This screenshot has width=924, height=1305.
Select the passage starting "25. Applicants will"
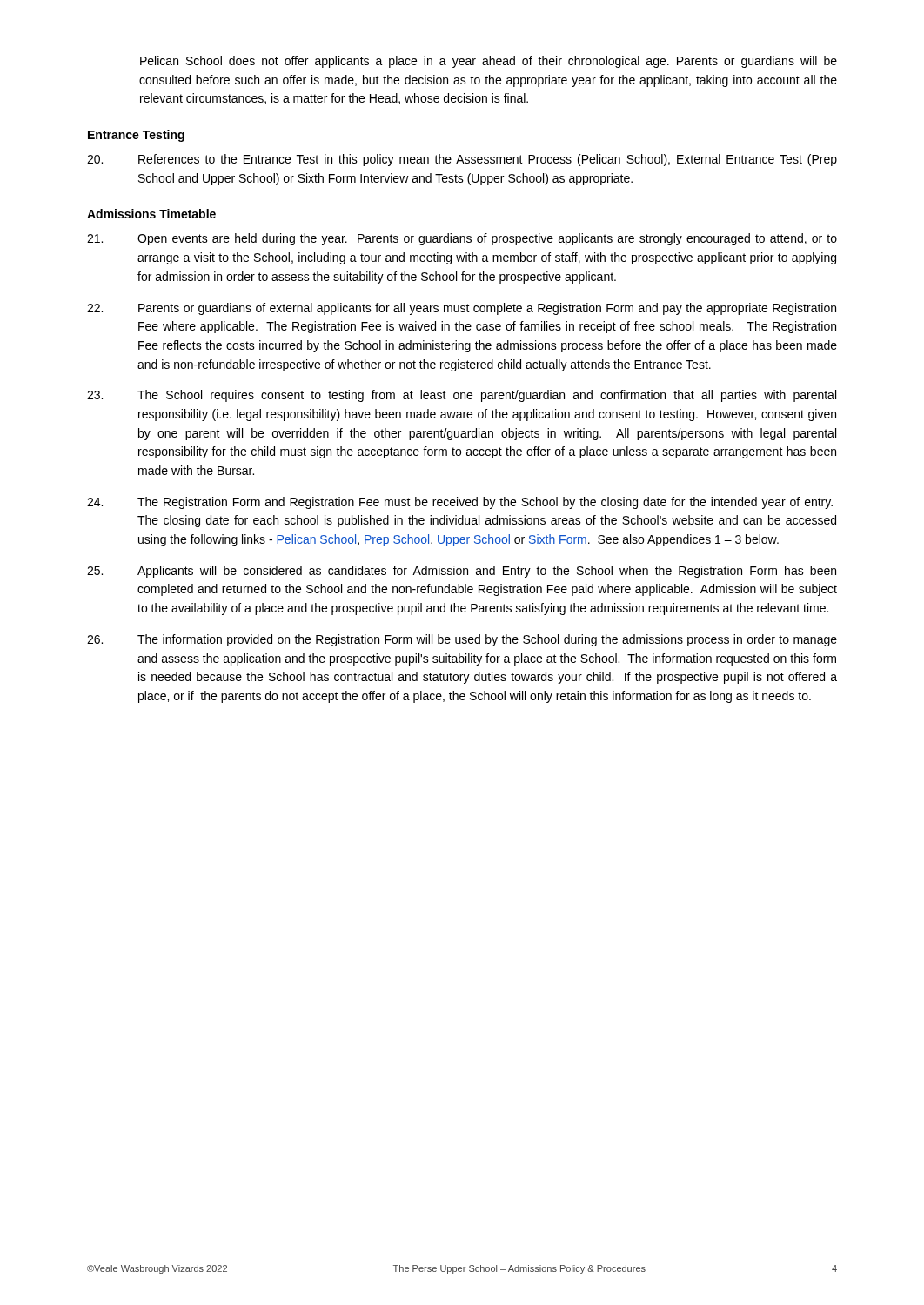[x=462, y=590]
